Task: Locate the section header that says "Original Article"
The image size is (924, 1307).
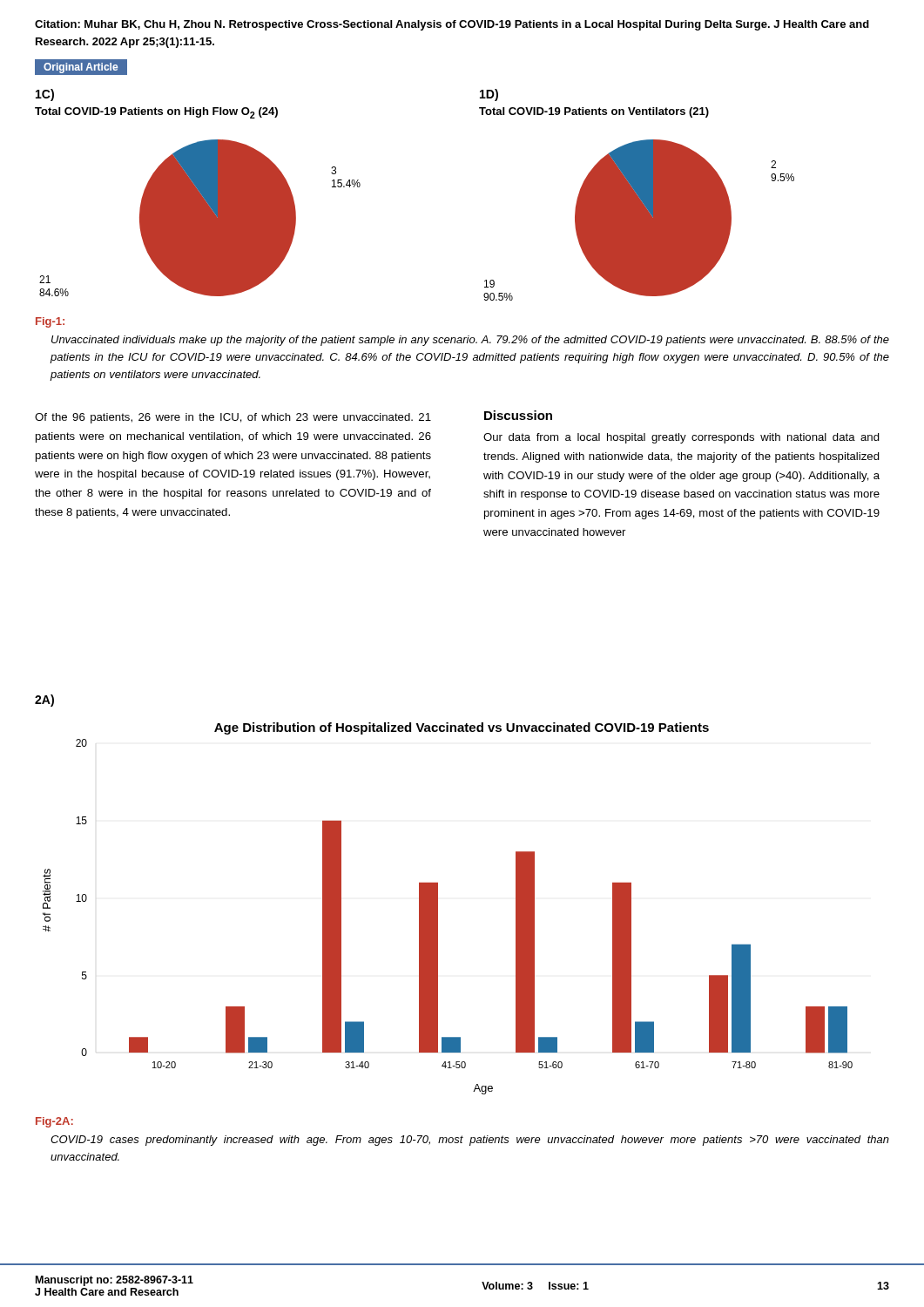Action: (x=81, y=67)
